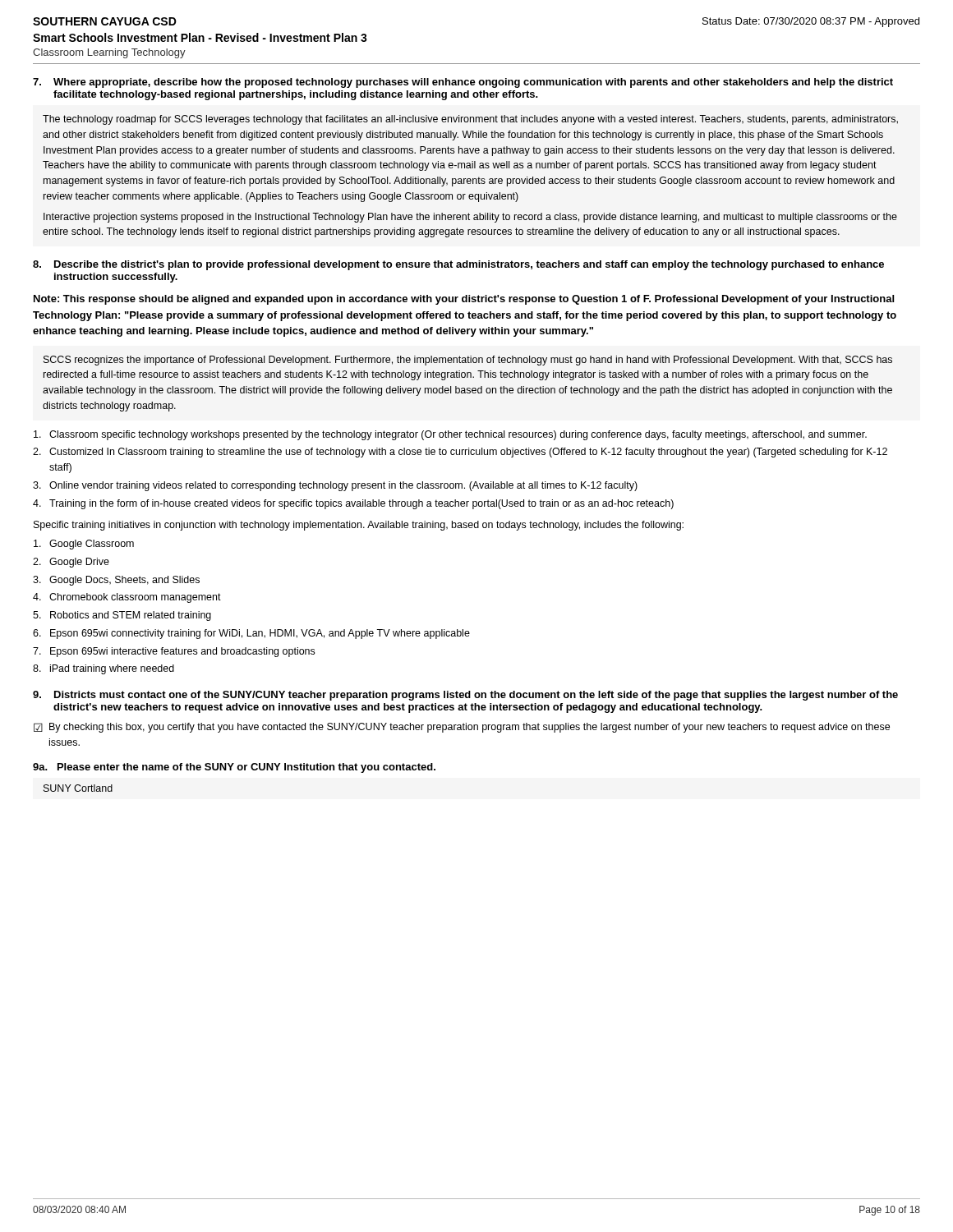Click on the list item containing "7.Epson 695wi interactive features"
The height and width of the screenshot is (1232, 953).
point(174,652)
